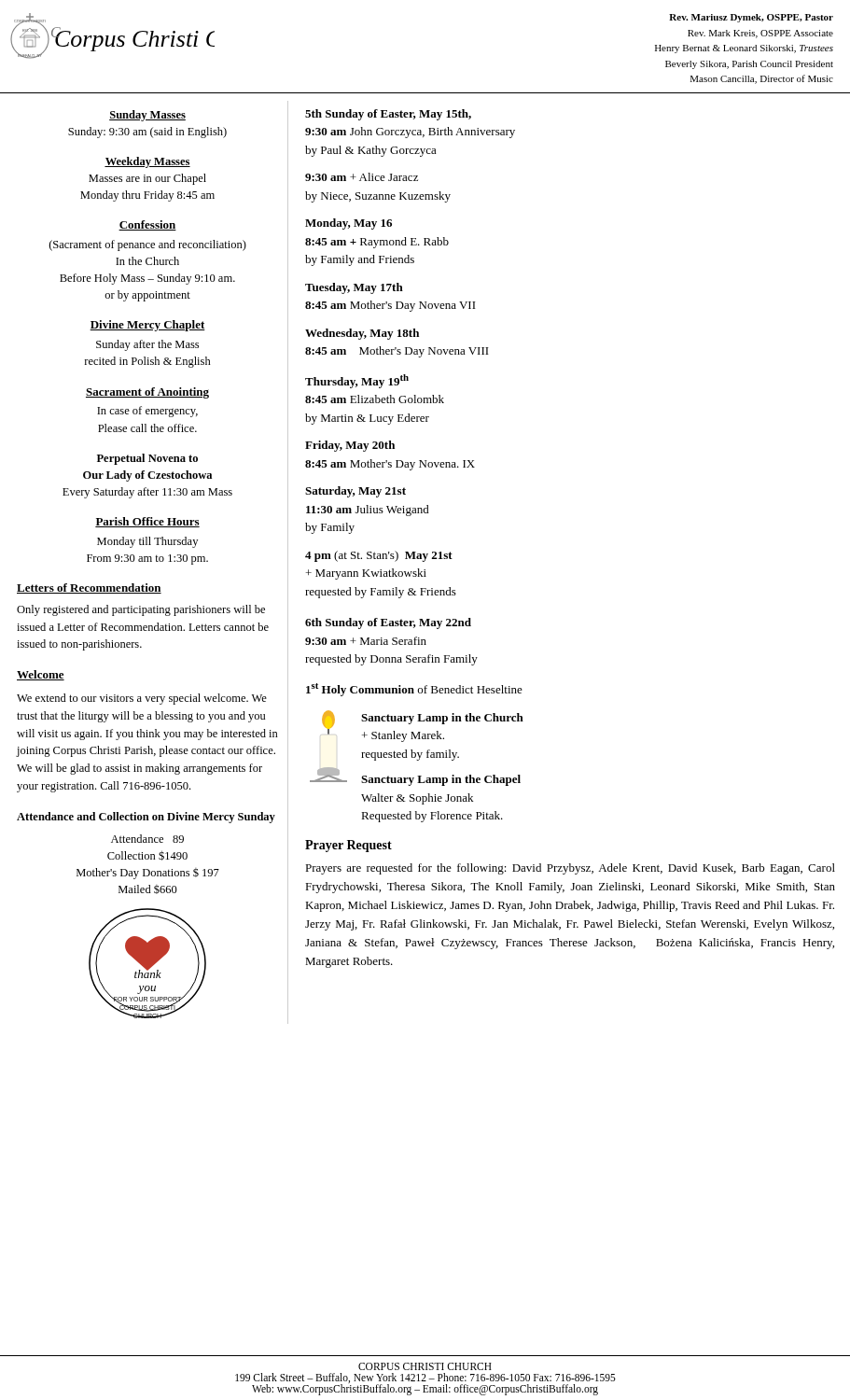The width and height of the screenshot is (850, 1400).
Task: Locate the logo
Action: pyautogui.click(x=147, y=966)
